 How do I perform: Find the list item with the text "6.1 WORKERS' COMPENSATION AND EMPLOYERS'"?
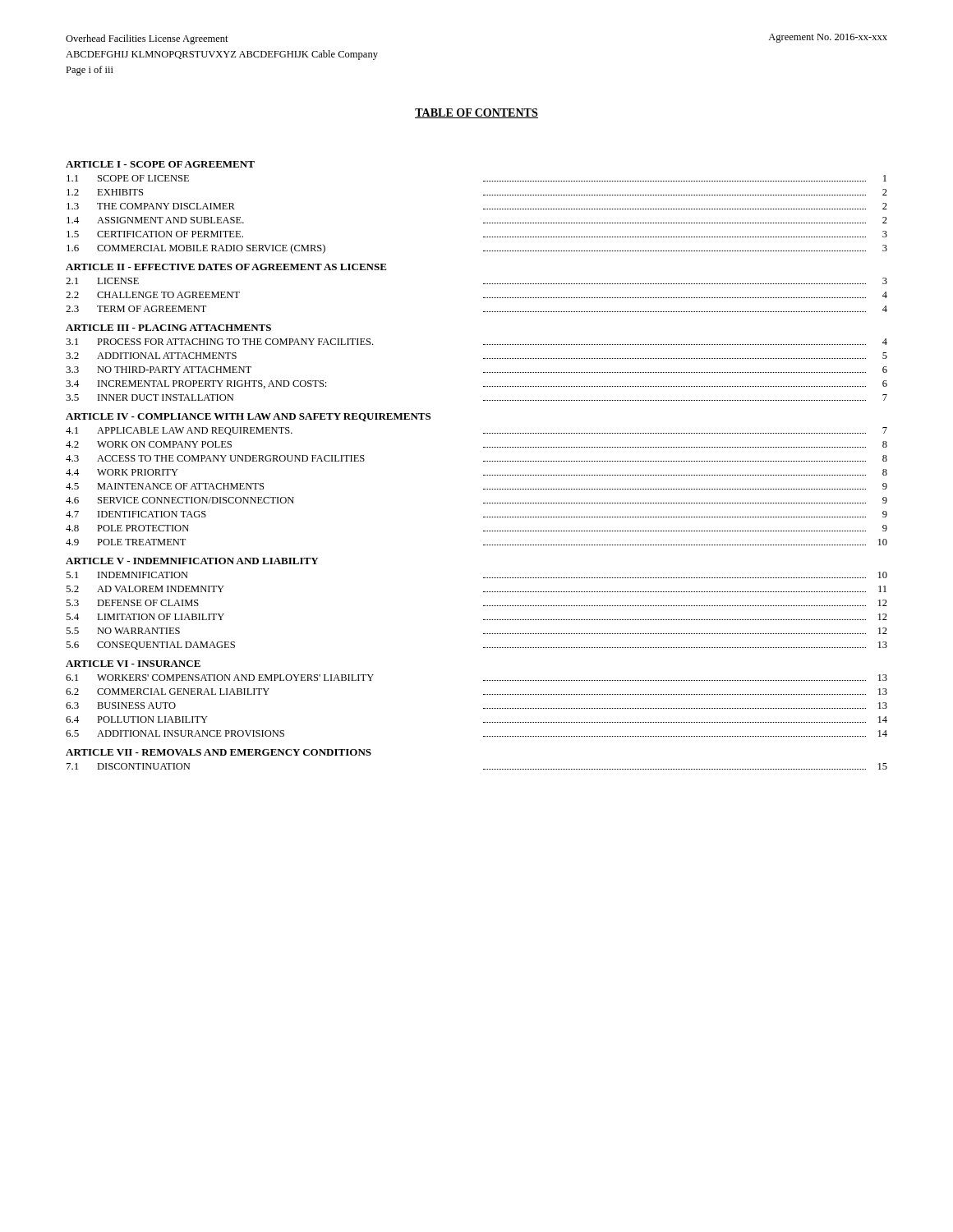pos(476,678)
